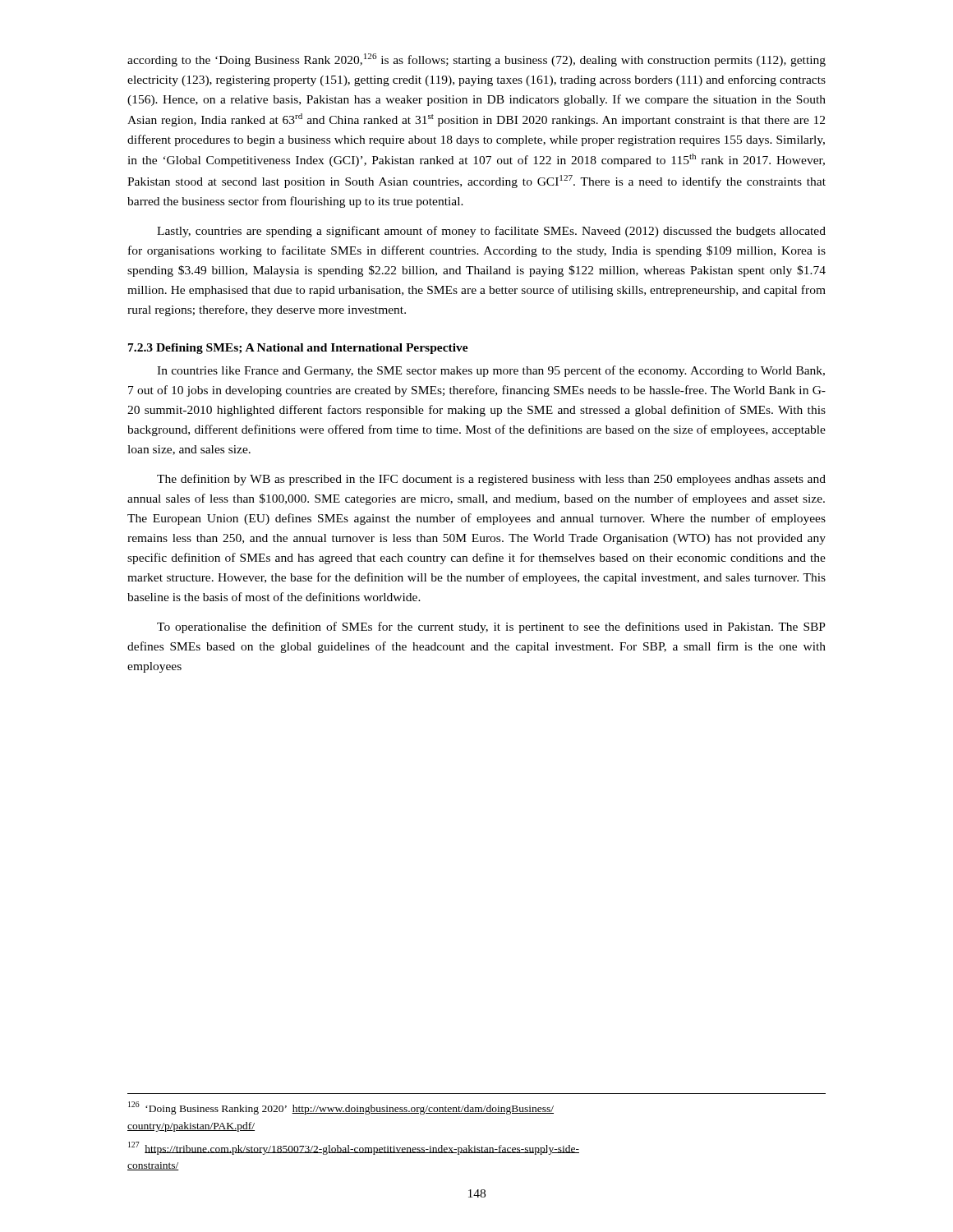Locate the footnote with the text "126 ‘Doing Business Ranking 2020’ http://www.doingbusiness.org/content/dam/doingBusiness/country/p/pakistan/PAK.pdf/"

click(x=476, y=1117)
